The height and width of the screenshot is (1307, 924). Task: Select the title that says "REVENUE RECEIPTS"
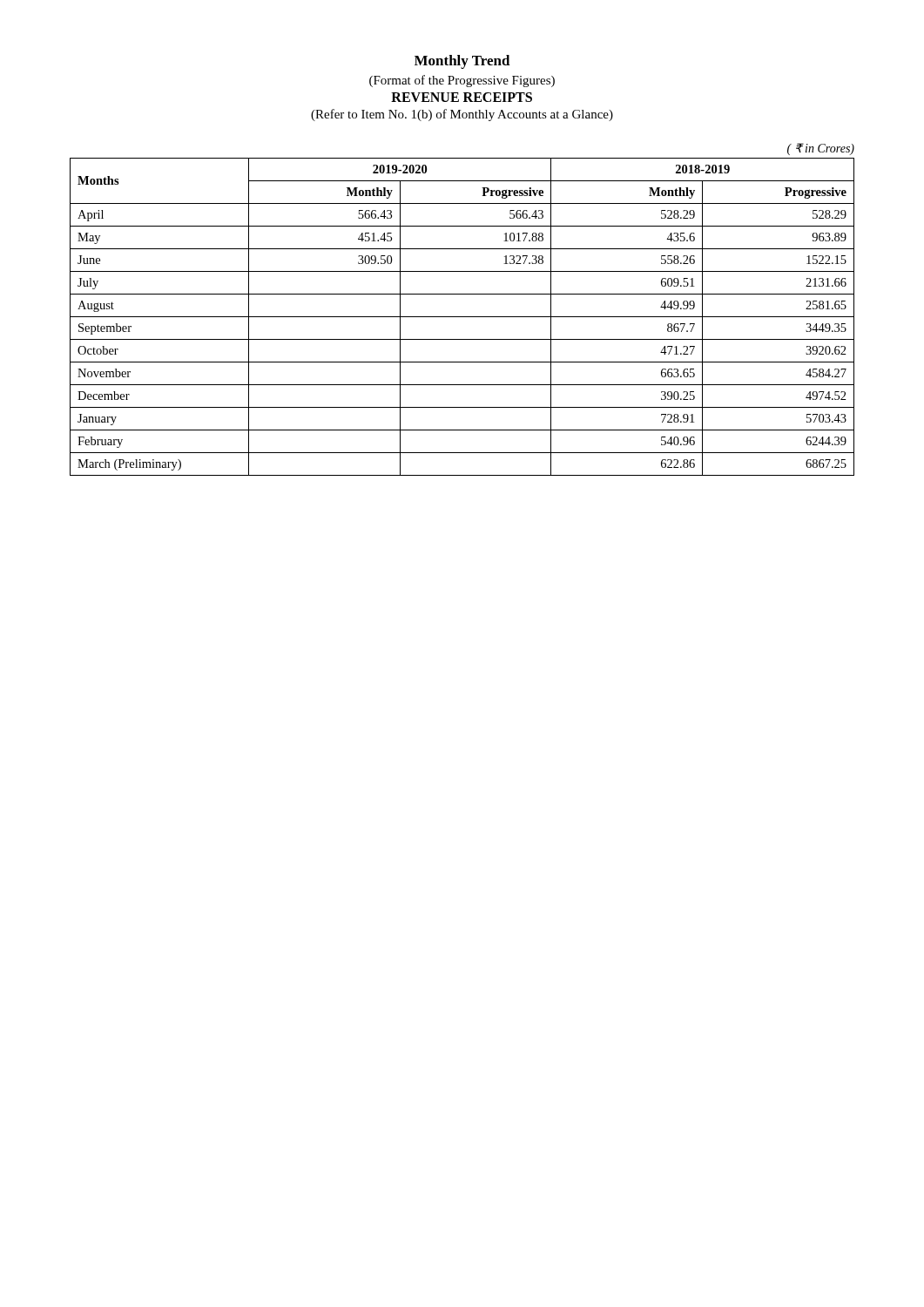(462, 98)
